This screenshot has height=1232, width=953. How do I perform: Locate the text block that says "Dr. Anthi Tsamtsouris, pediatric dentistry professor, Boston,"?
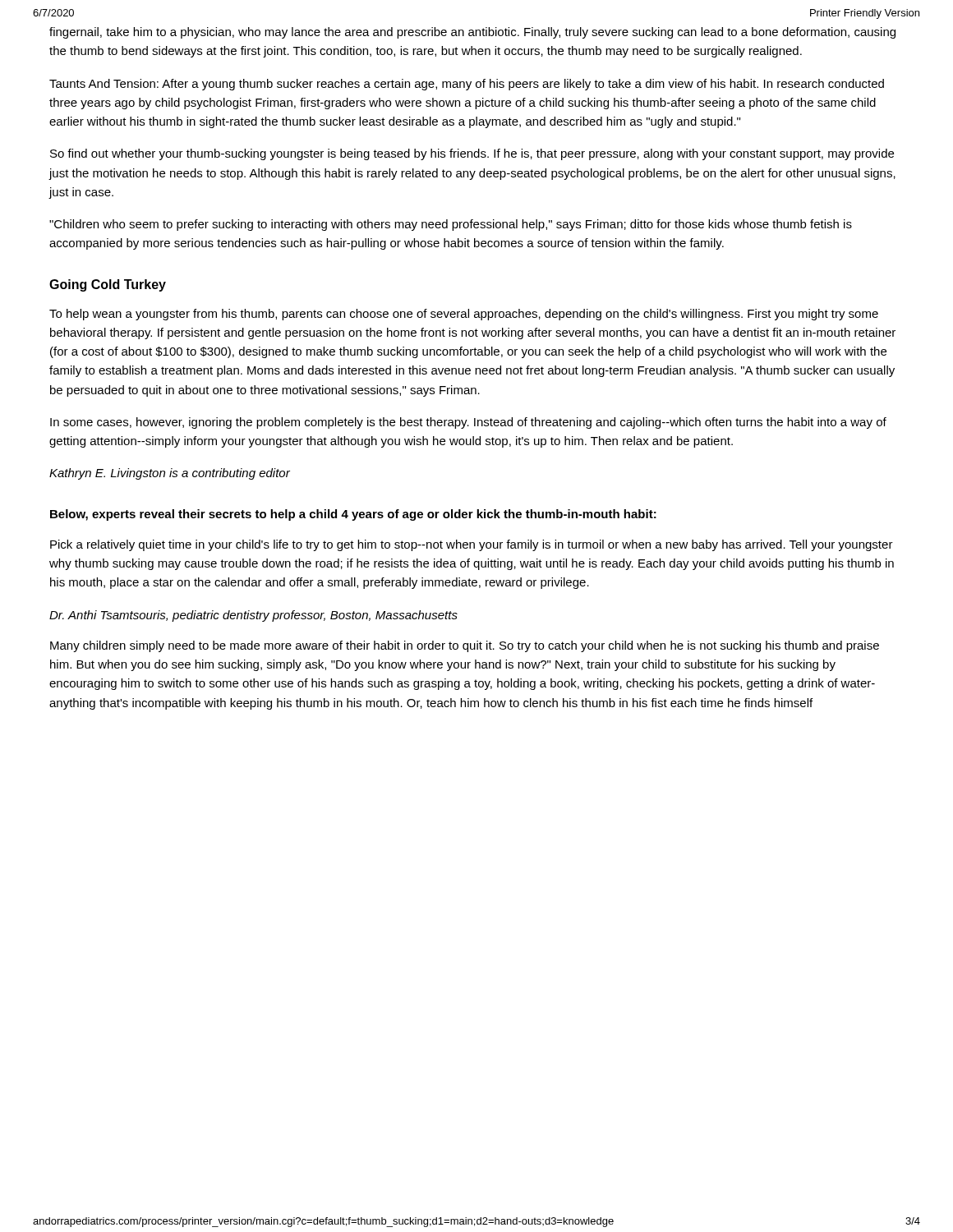[x=253, y=614]
